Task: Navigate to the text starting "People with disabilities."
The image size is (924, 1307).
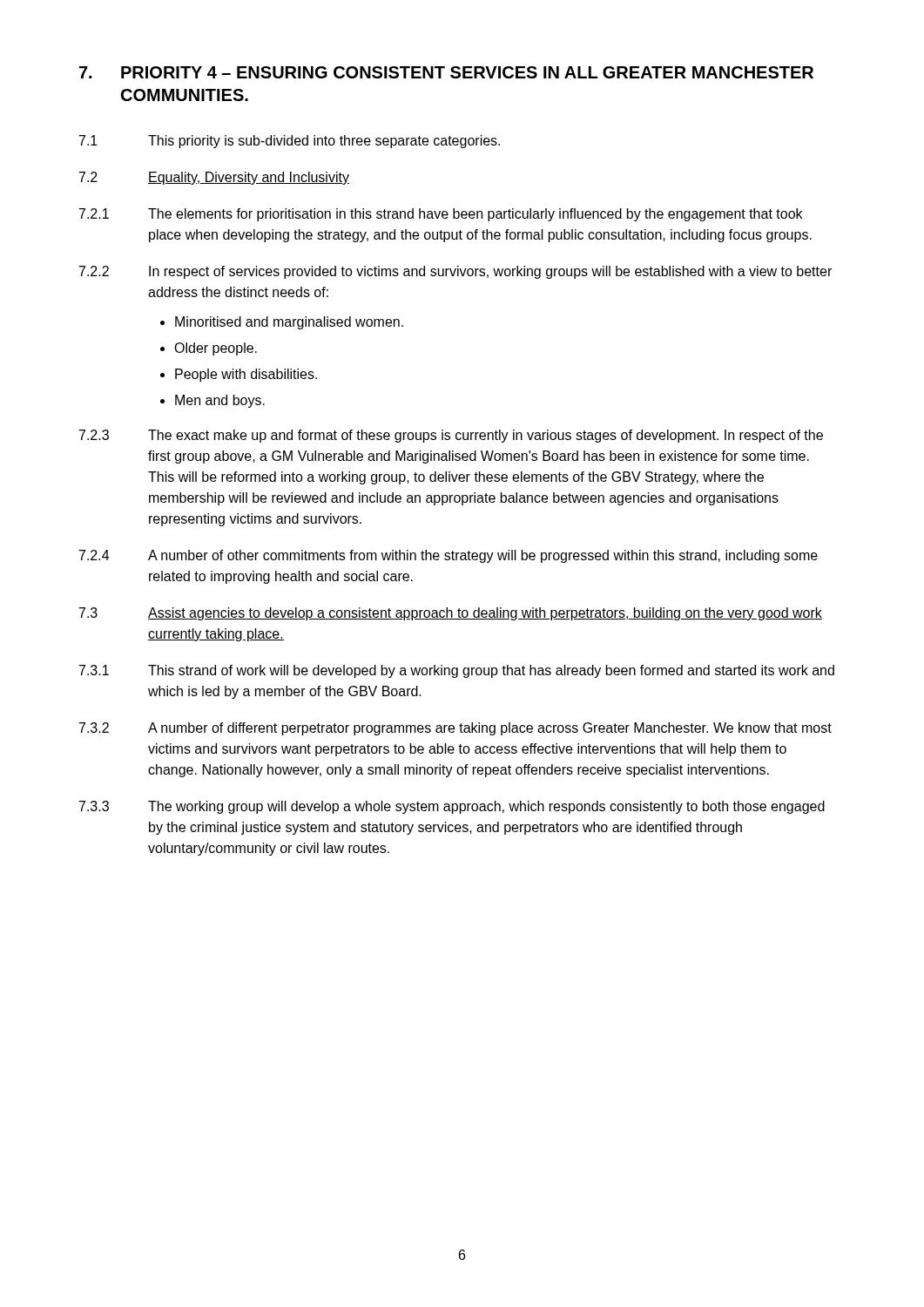Action: [246, 374]
